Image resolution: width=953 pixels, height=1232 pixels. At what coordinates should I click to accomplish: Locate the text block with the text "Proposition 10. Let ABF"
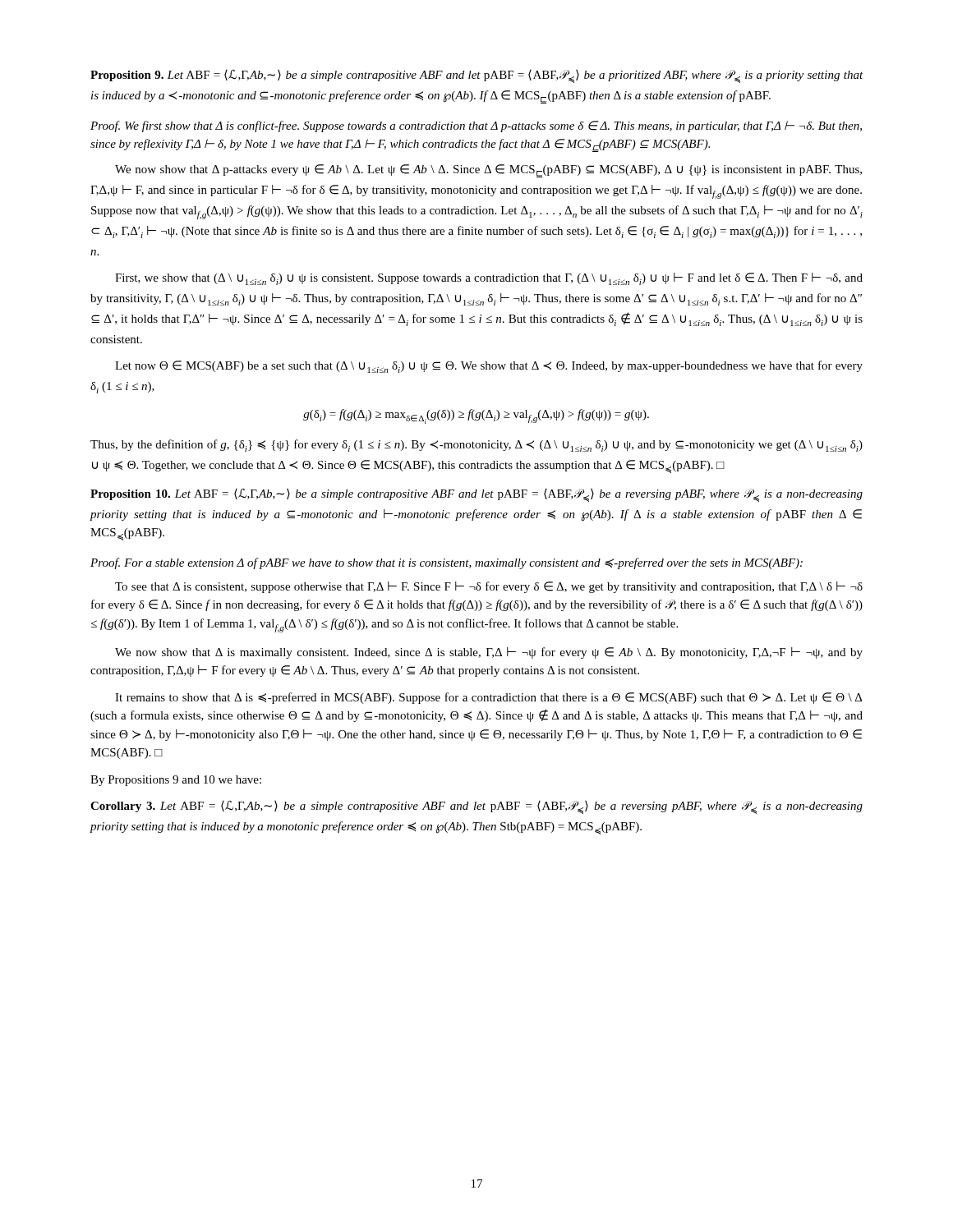pyautogui.click(x=476, y=514)
